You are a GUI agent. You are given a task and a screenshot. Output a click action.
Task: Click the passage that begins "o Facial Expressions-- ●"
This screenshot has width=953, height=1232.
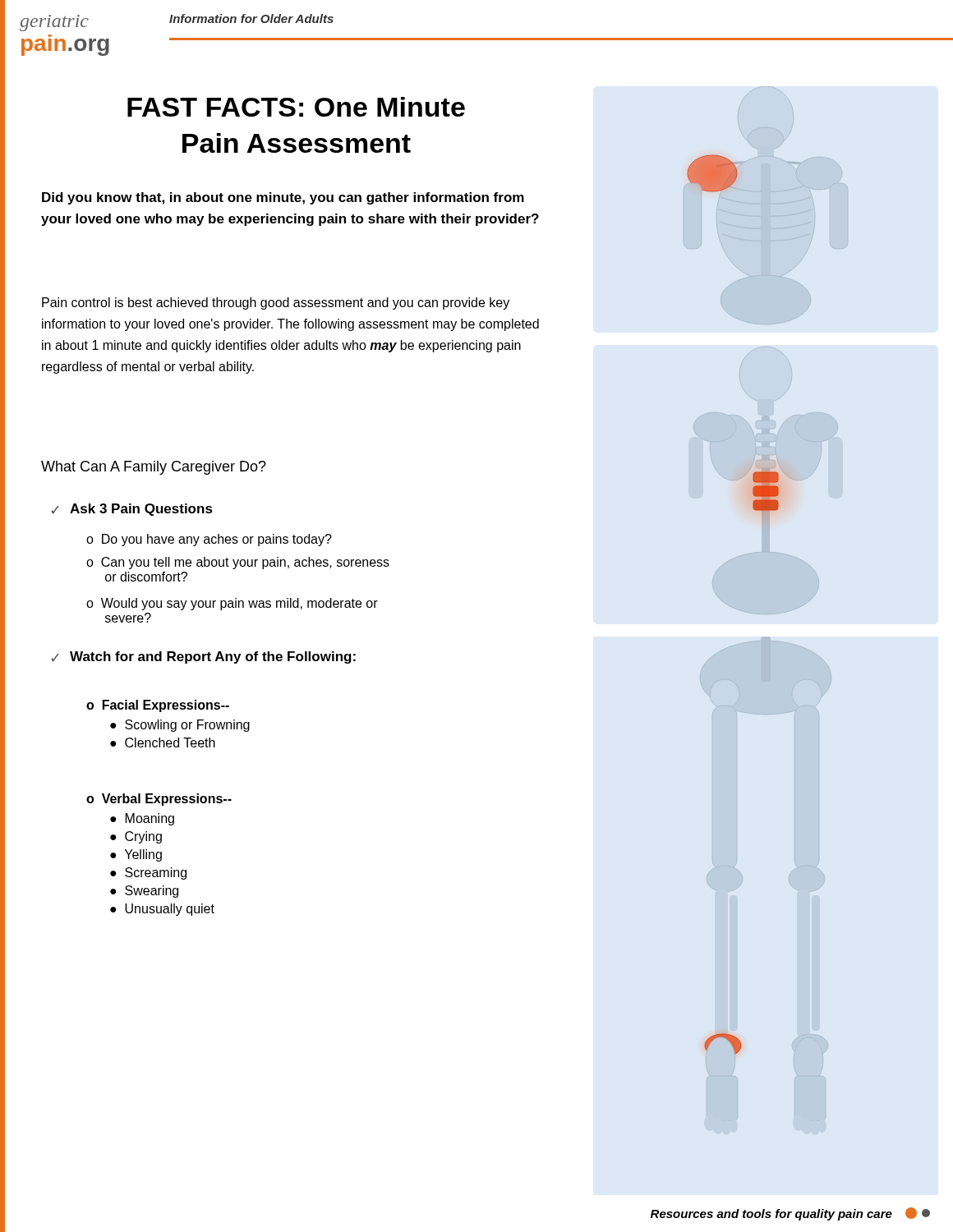(158, 706)
